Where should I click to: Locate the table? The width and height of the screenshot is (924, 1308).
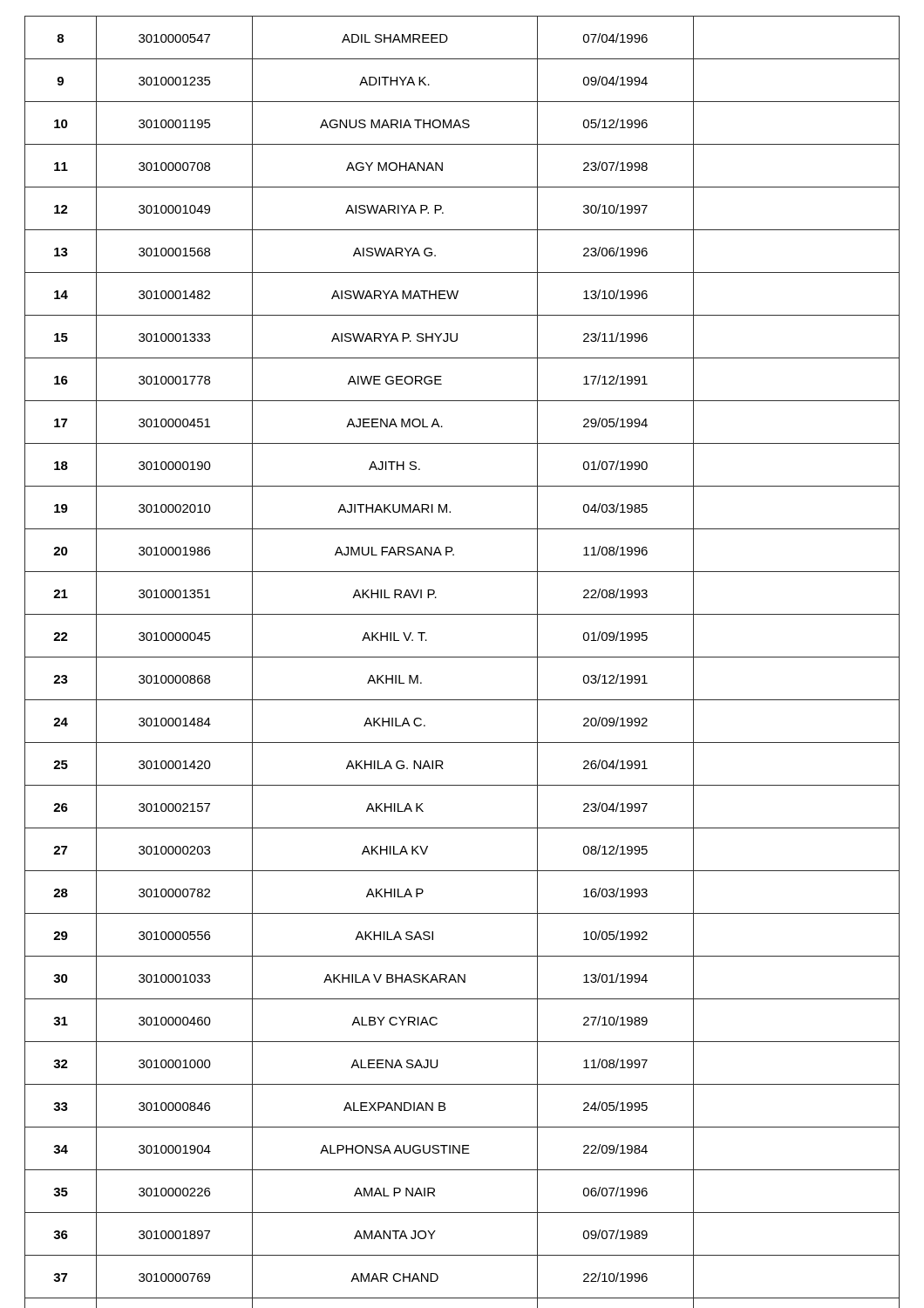click(462, 662)
